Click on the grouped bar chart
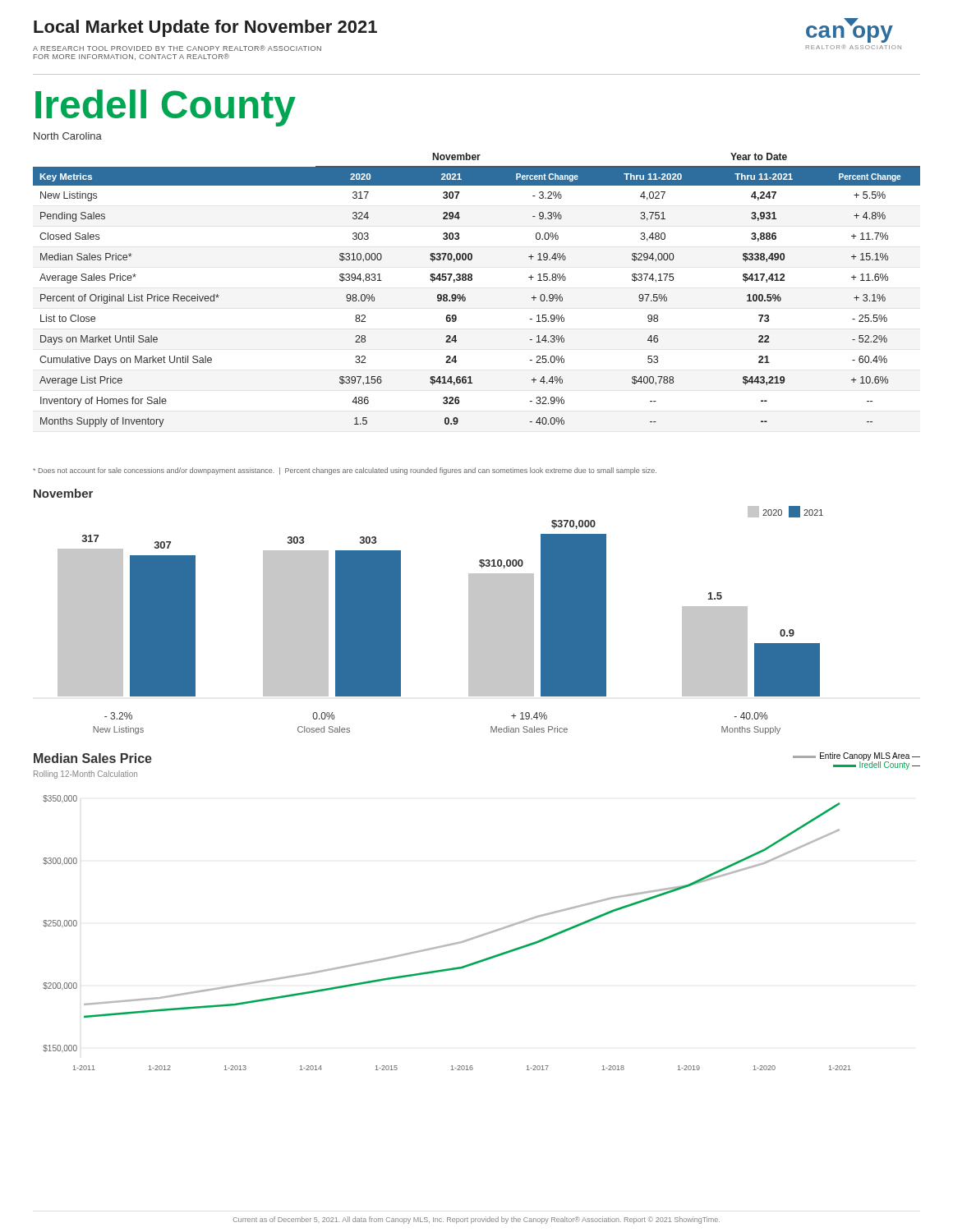The width and height of the screenshot is (953, 1232). pos(476,620)
